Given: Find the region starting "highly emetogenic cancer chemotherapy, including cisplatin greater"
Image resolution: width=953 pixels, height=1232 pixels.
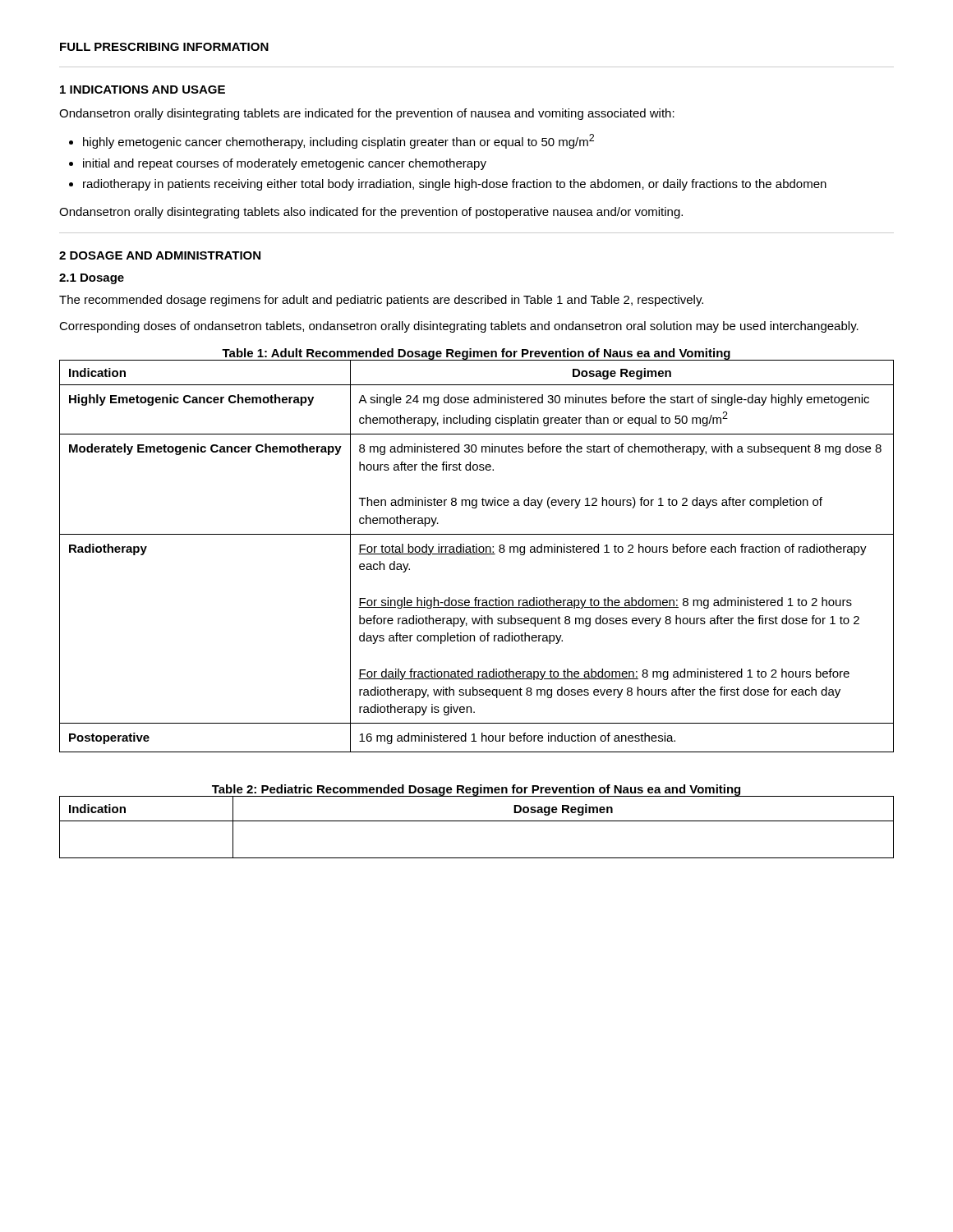Looking at the screenshot, I should pyautogui.click(x=476, y=141).
